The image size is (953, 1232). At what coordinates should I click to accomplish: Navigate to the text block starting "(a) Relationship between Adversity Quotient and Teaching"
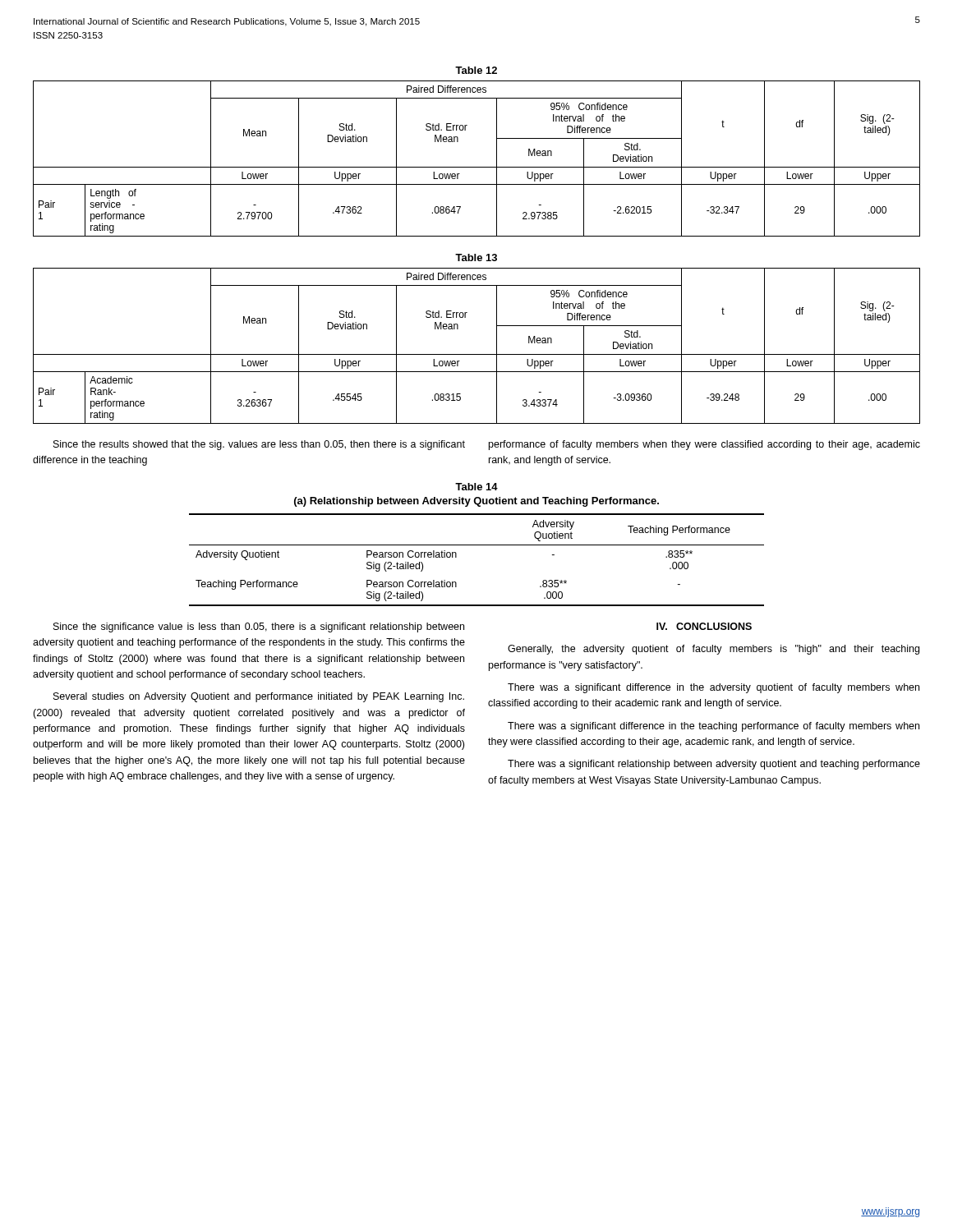pos(476,500)
